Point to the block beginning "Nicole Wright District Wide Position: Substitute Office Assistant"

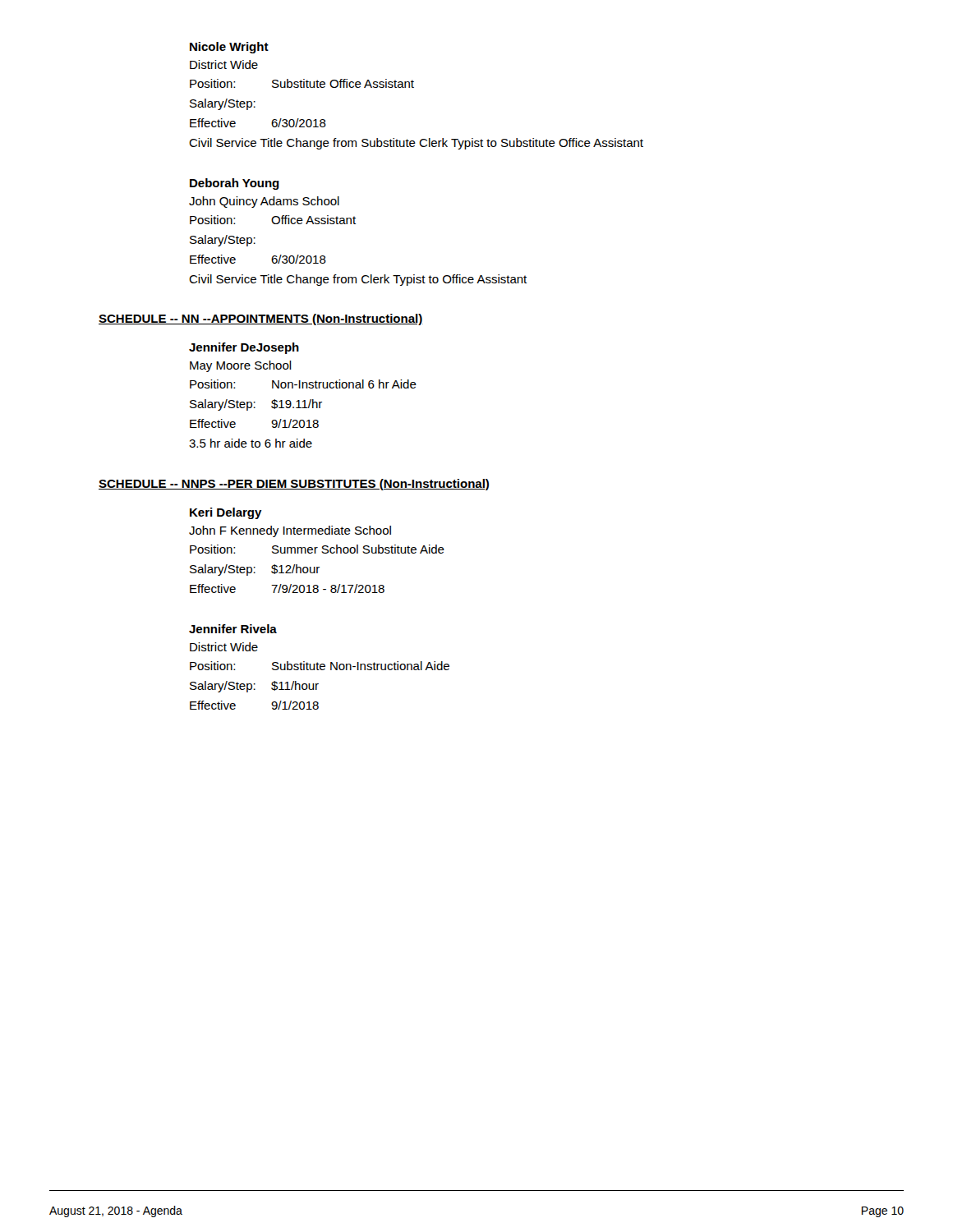pos(229,48)
